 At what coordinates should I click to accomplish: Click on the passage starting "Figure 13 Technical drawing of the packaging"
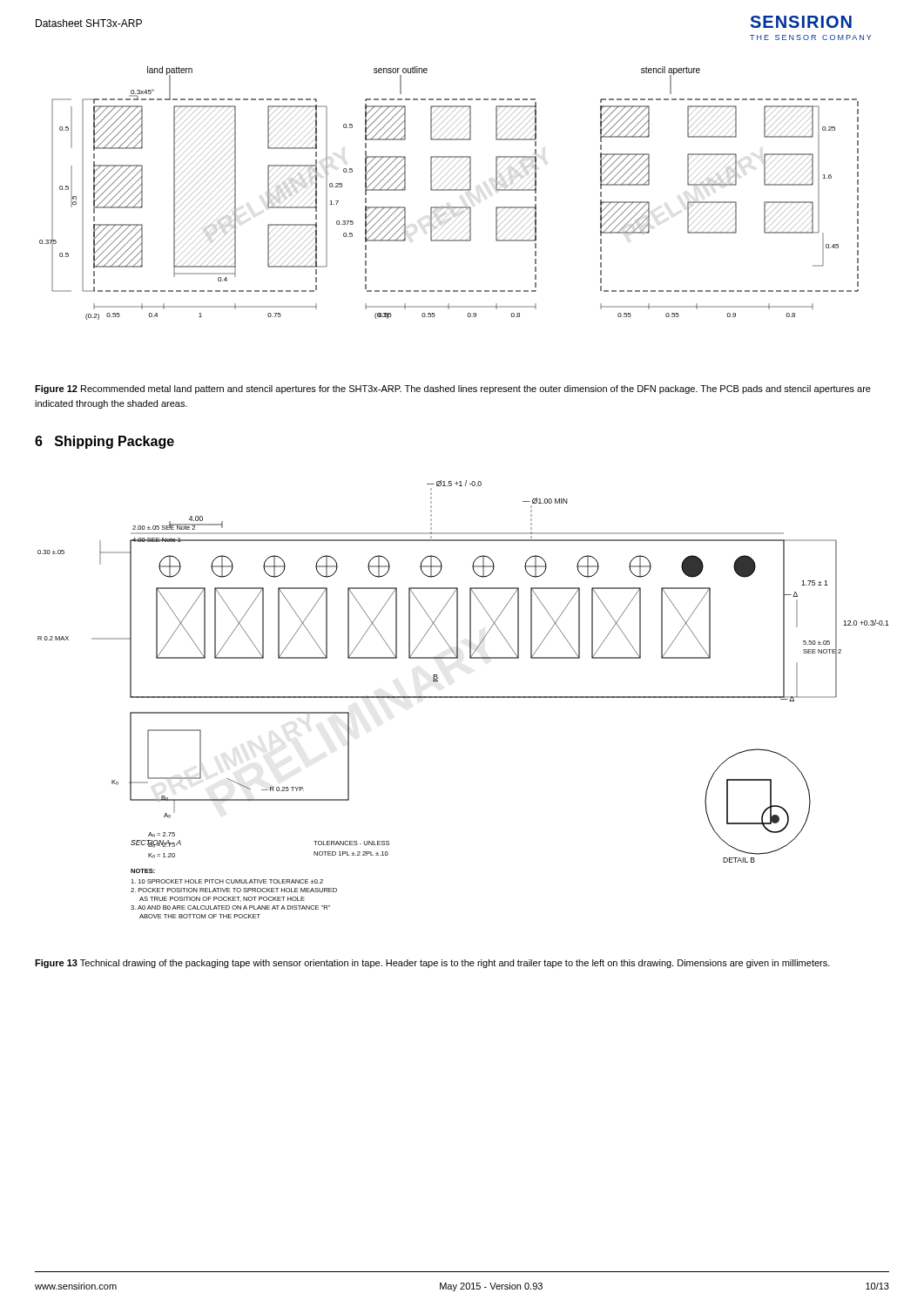[433, 963]
